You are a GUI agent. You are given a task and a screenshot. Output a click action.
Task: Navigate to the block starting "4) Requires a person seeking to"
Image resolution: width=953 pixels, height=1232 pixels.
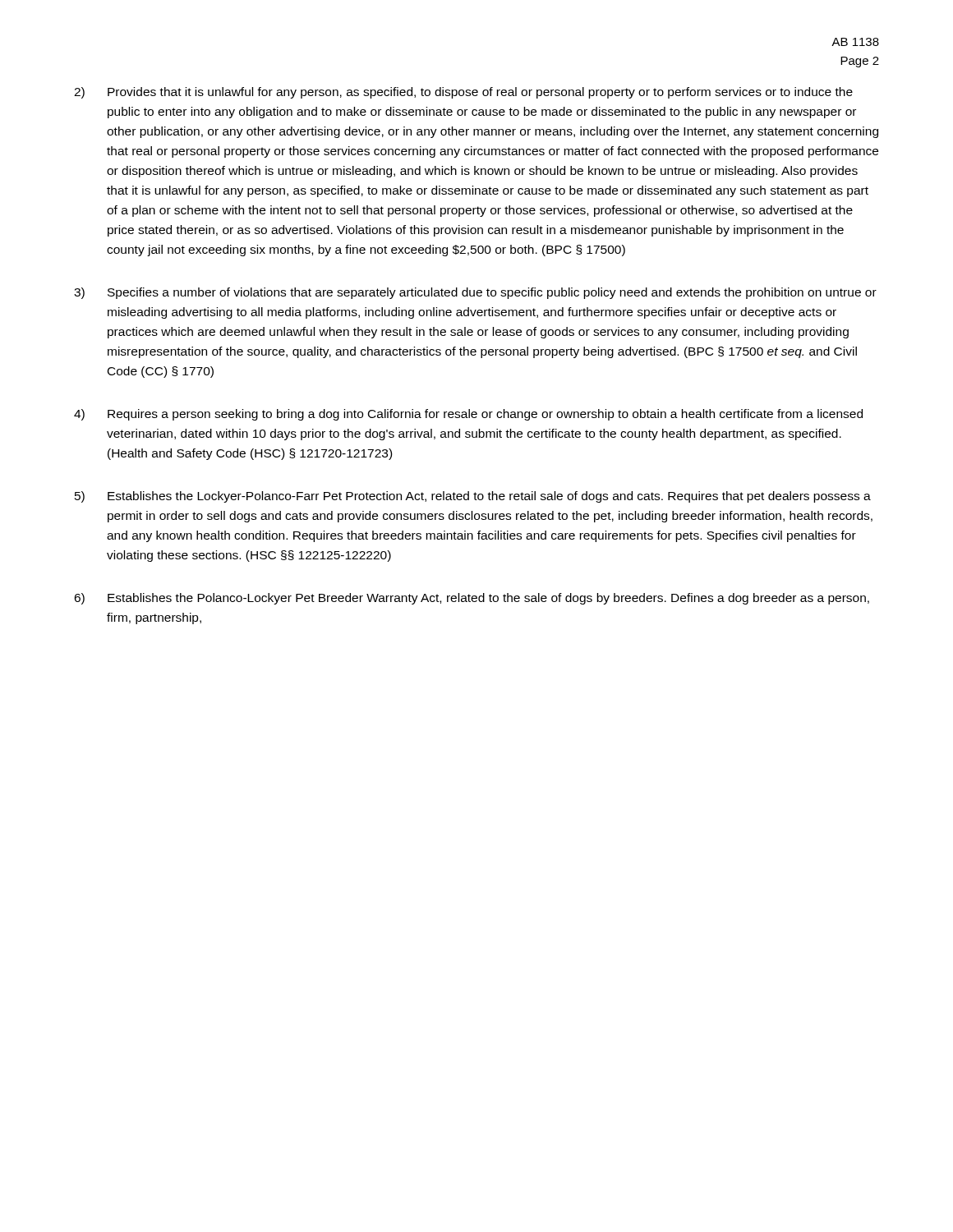tap(476, 434)
